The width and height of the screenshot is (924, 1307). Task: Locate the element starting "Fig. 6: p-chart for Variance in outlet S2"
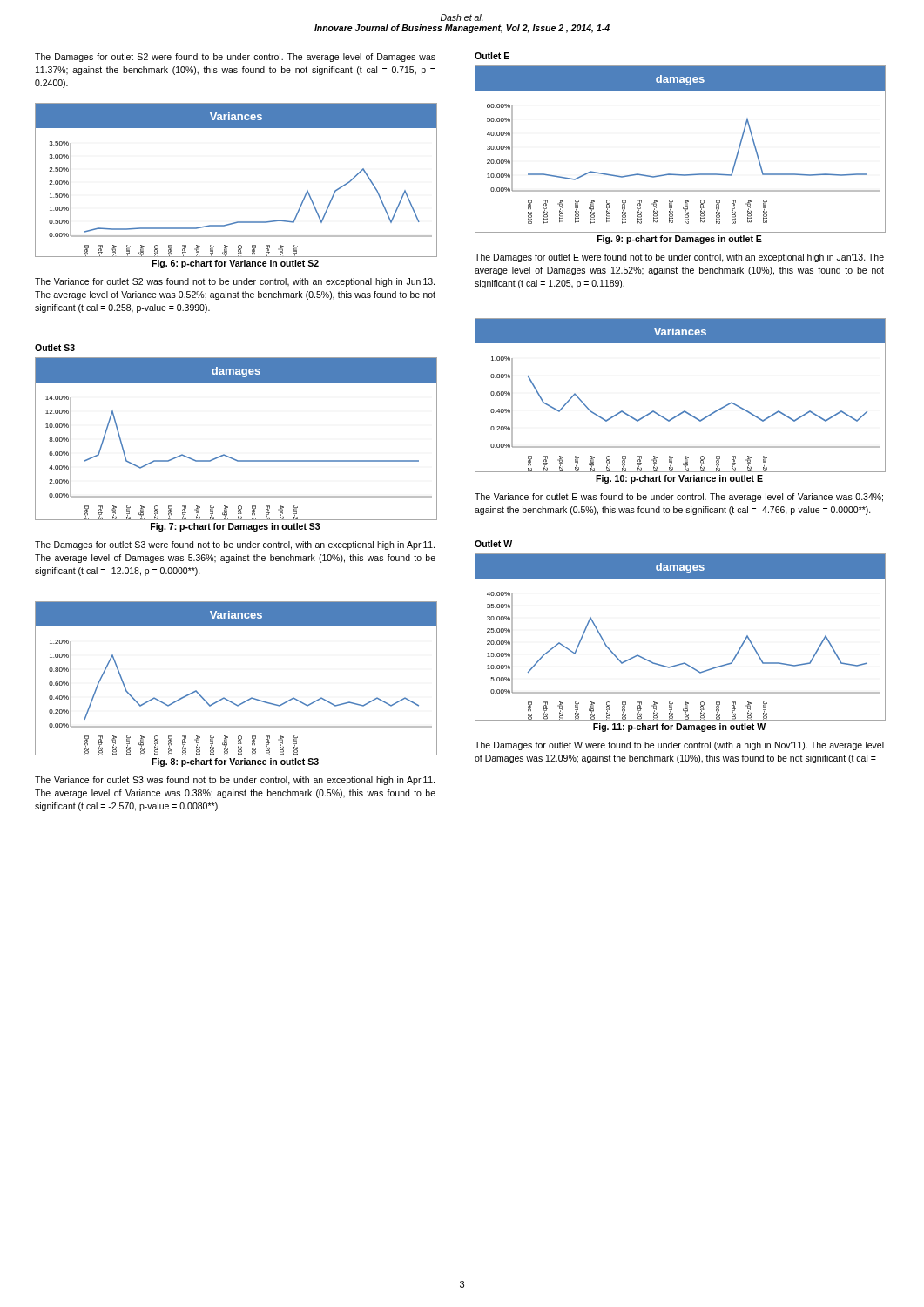235,263
